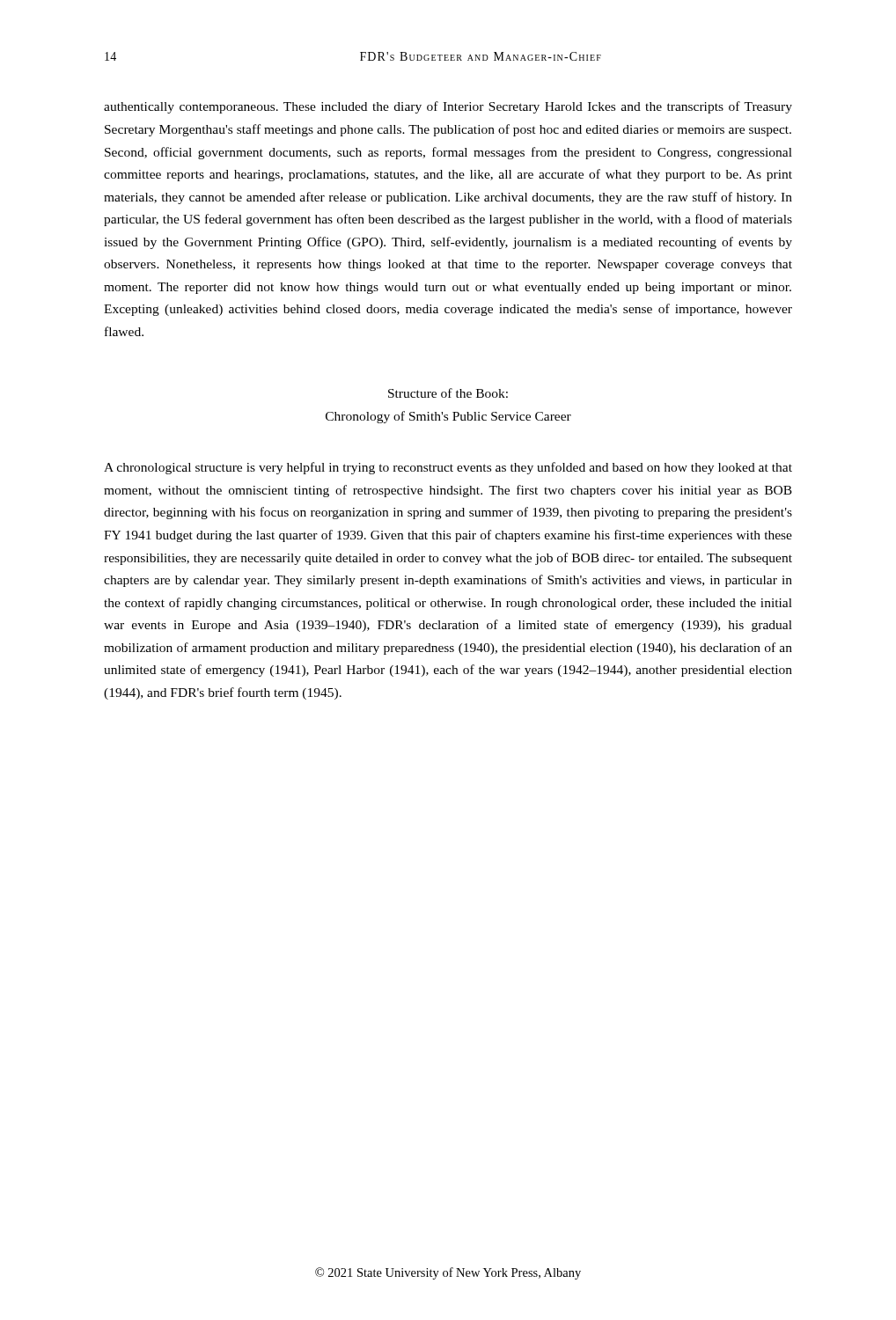
Task: Find the block on this page that starts "authentically contemporaneous. These"
Action: [448, 219]
